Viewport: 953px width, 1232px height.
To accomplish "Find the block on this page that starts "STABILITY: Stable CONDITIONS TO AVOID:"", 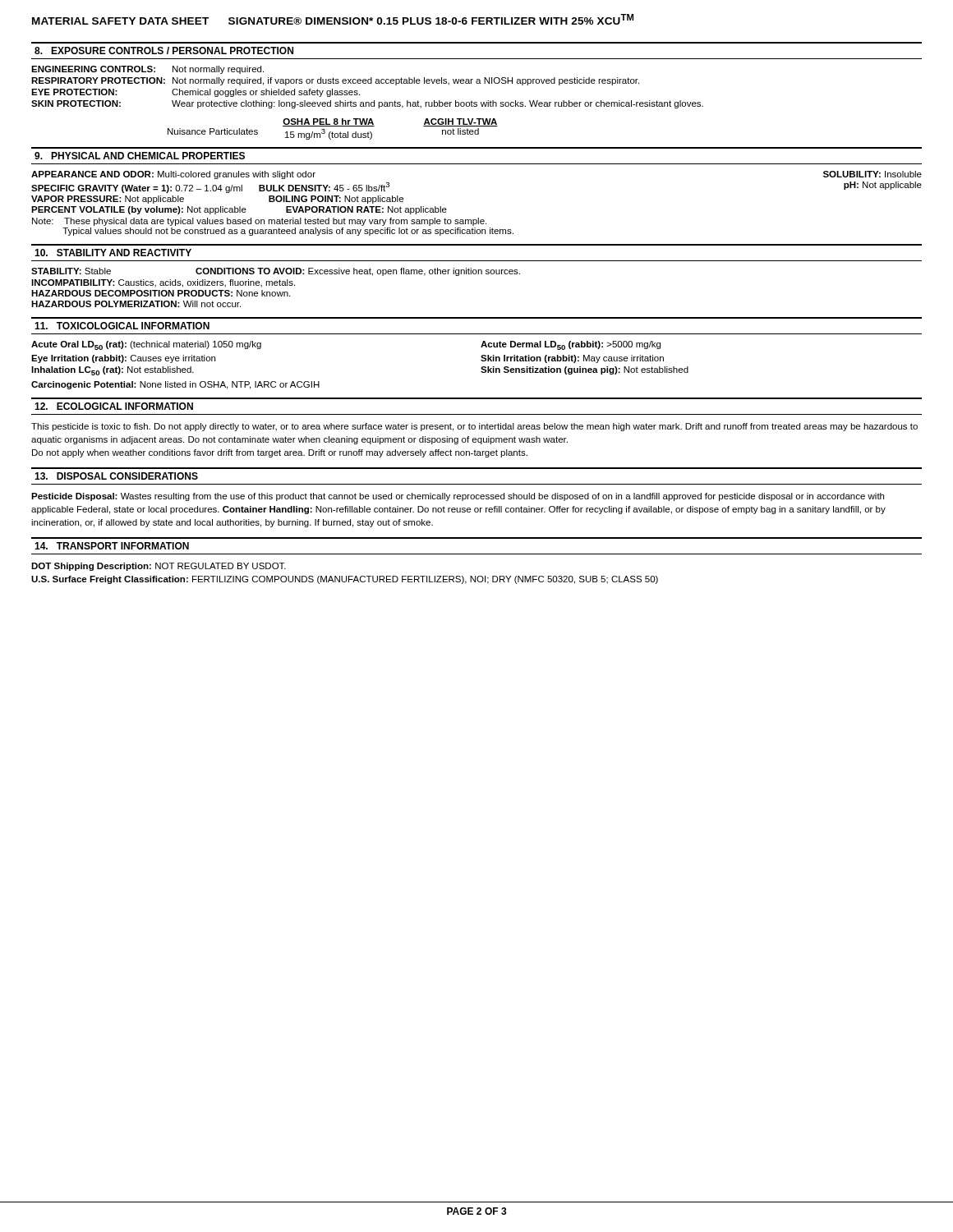I will point(276,272).
